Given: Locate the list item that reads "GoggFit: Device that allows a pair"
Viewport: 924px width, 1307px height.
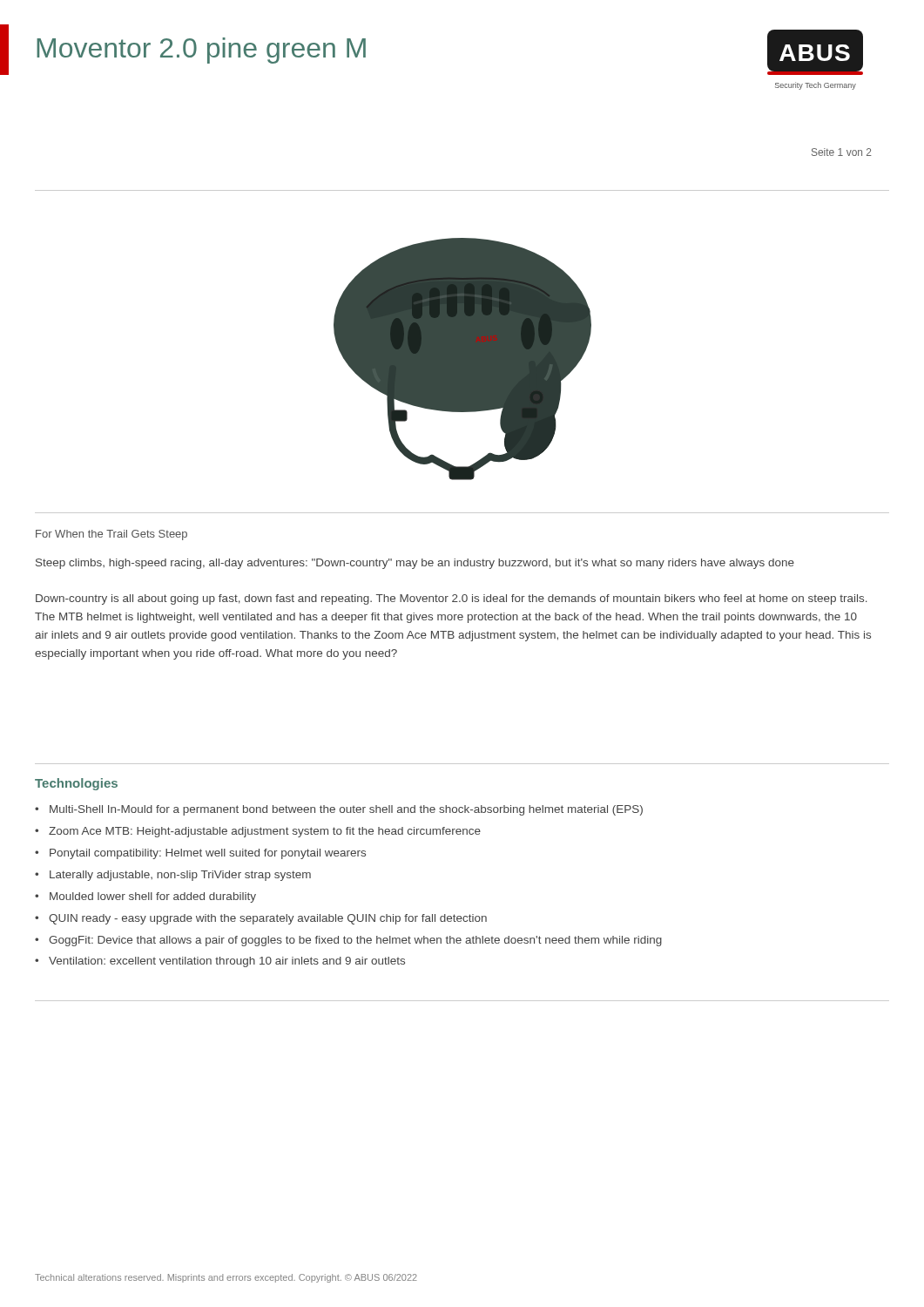Looking at the screenshot, I should [x=355, y=939].
